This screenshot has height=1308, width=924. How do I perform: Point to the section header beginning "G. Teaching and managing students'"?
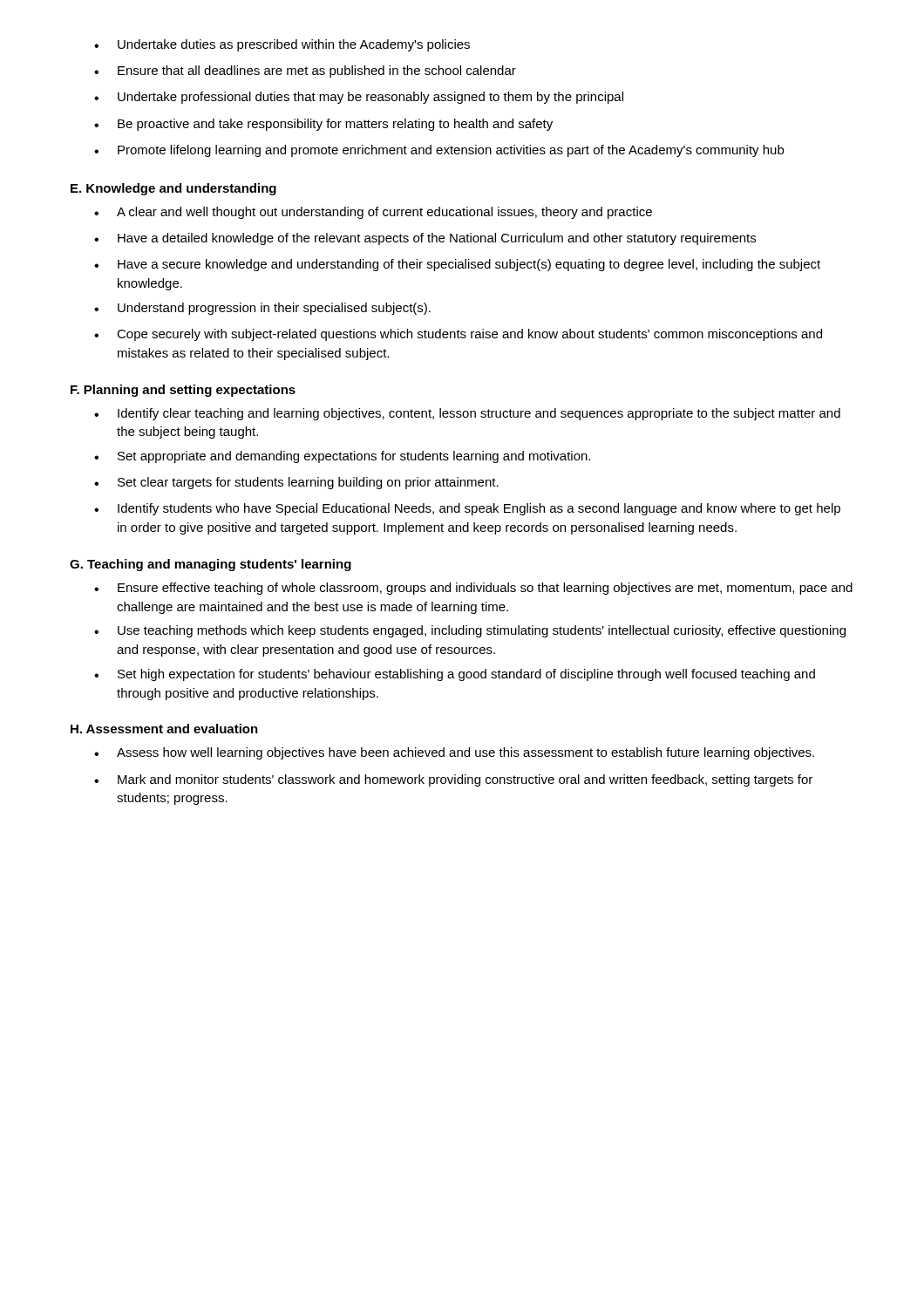tap(211, 564)
